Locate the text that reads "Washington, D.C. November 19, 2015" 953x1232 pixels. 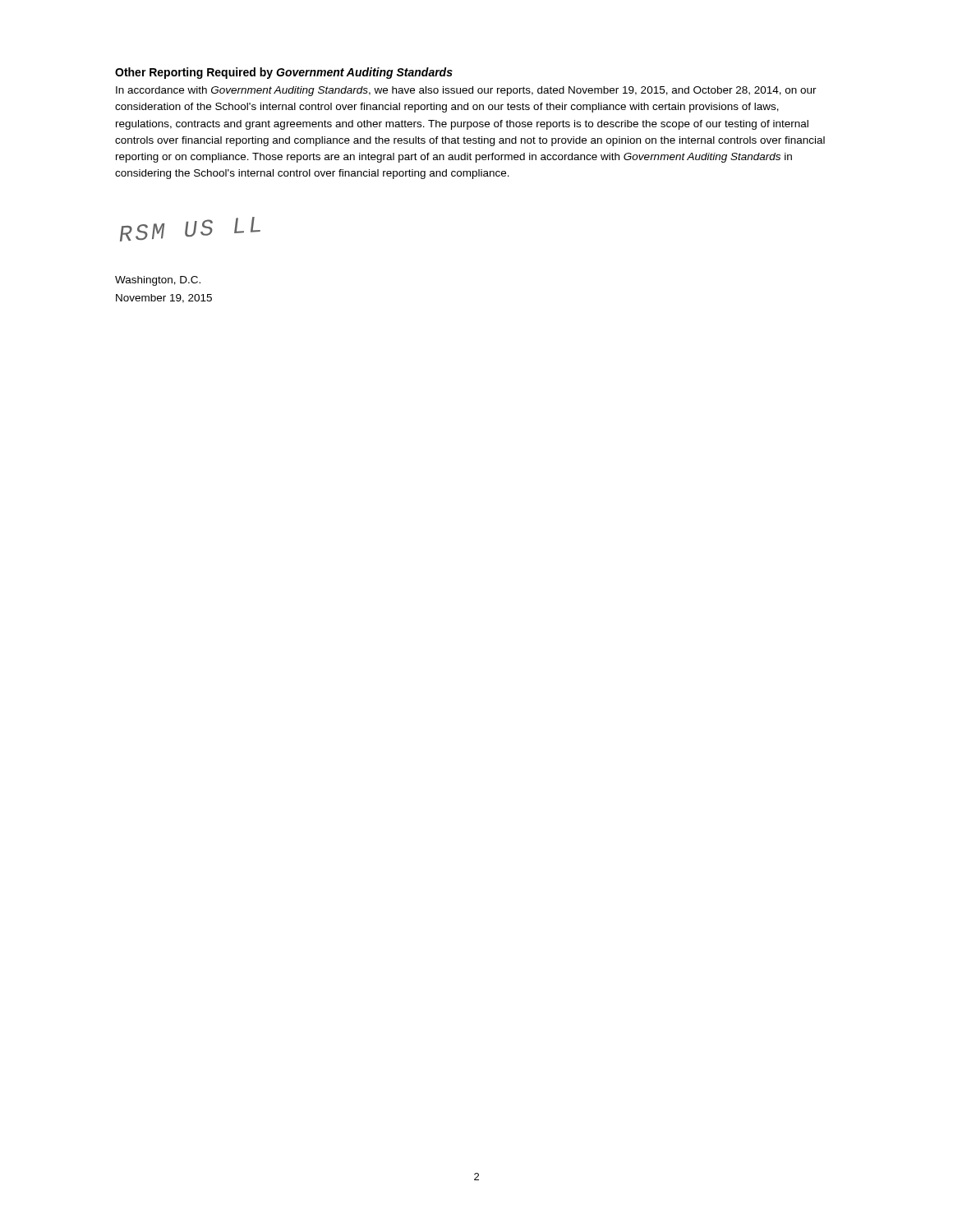(164, 289)
